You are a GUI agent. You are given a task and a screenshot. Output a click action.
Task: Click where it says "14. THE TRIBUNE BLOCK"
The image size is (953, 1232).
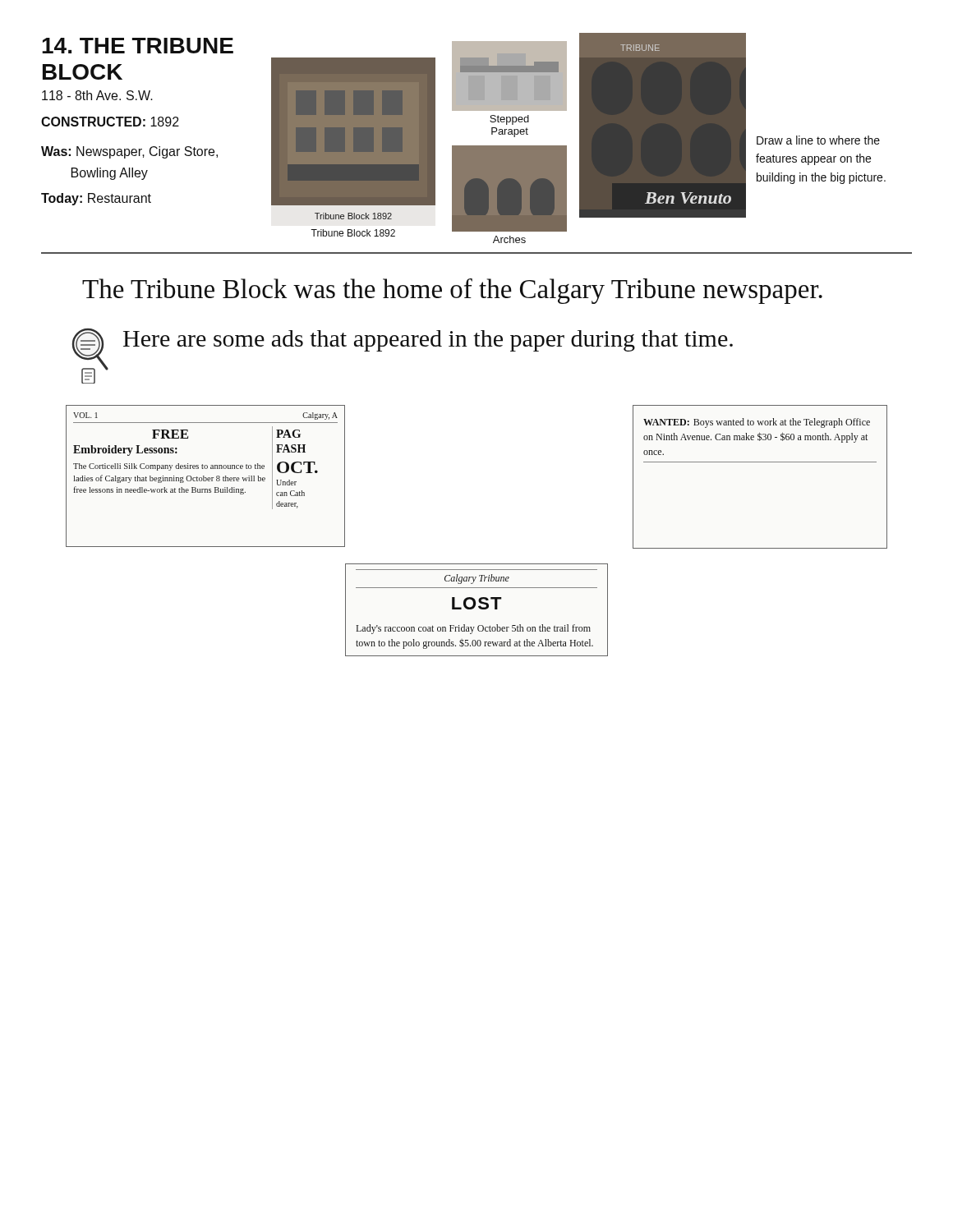[138, 59]
